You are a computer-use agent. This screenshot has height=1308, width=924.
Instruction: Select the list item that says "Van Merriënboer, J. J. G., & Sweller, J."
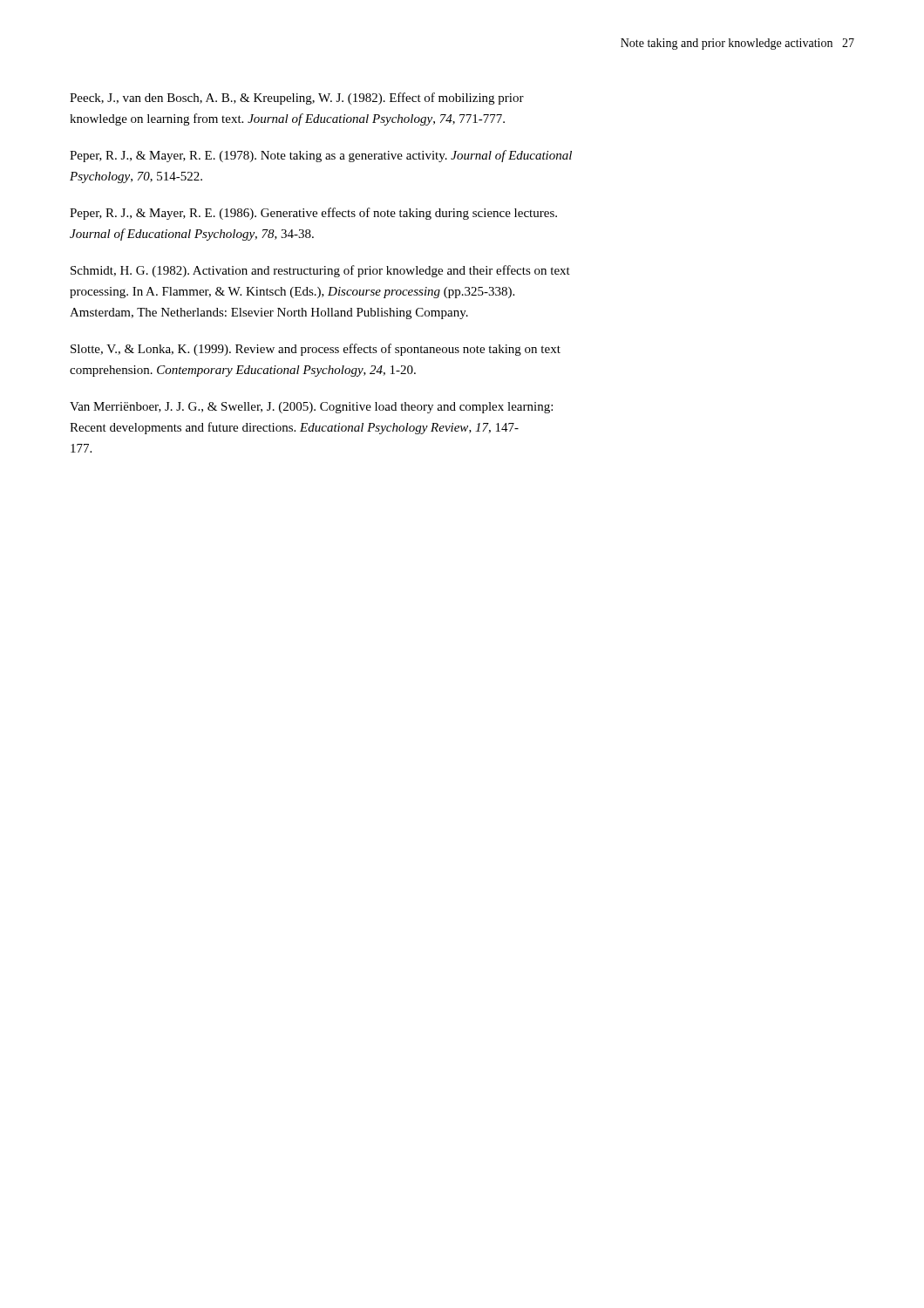coord(462,427)
